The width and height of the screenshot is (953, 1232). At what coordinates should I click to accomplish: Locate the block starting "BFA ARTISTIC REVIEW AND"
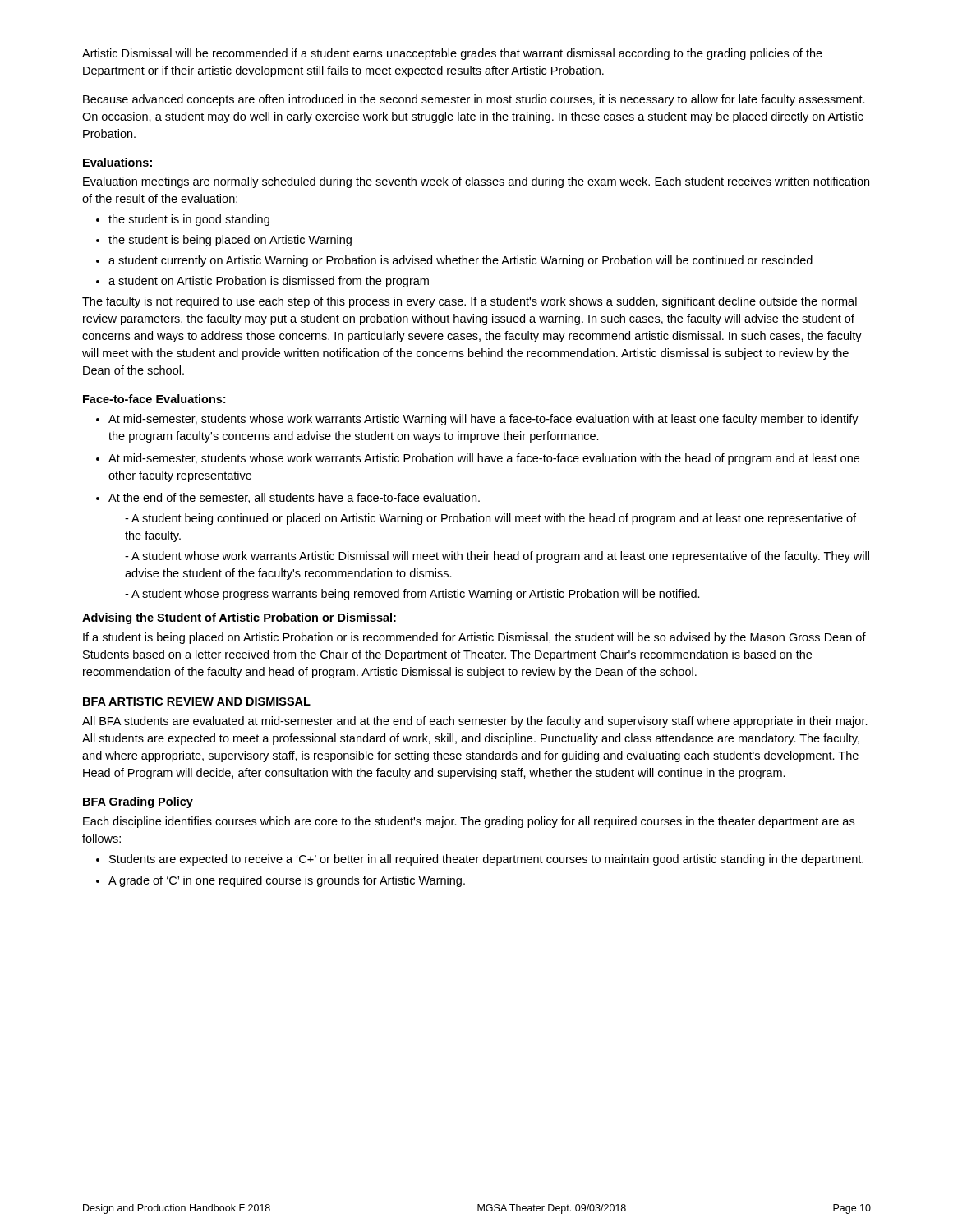pyautogui.click(x=197, y=701)
